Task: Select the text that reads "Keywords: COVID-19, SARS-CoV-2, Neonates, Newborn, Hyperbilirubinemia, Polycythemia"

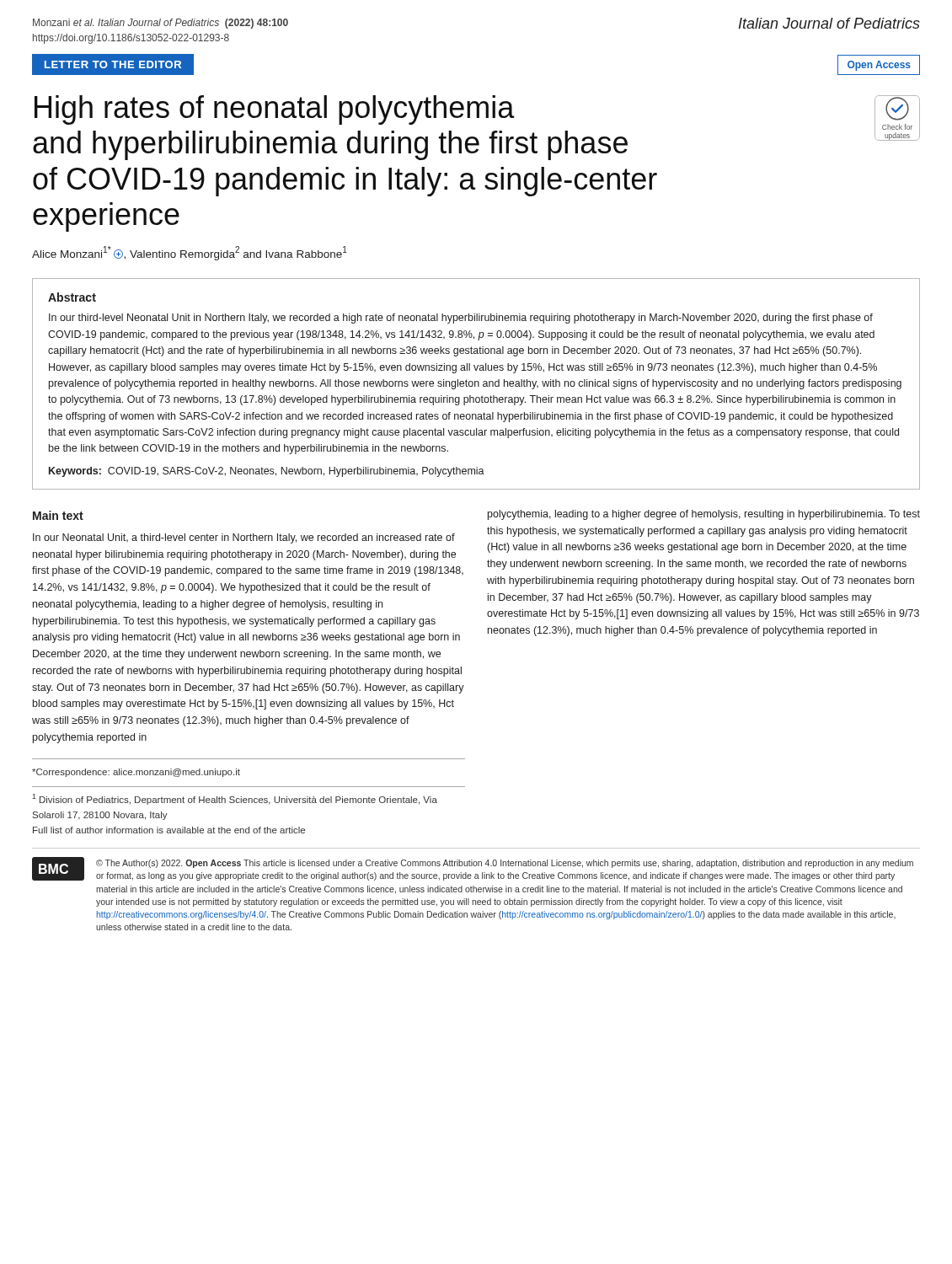Action: click(x=266, y=471)
